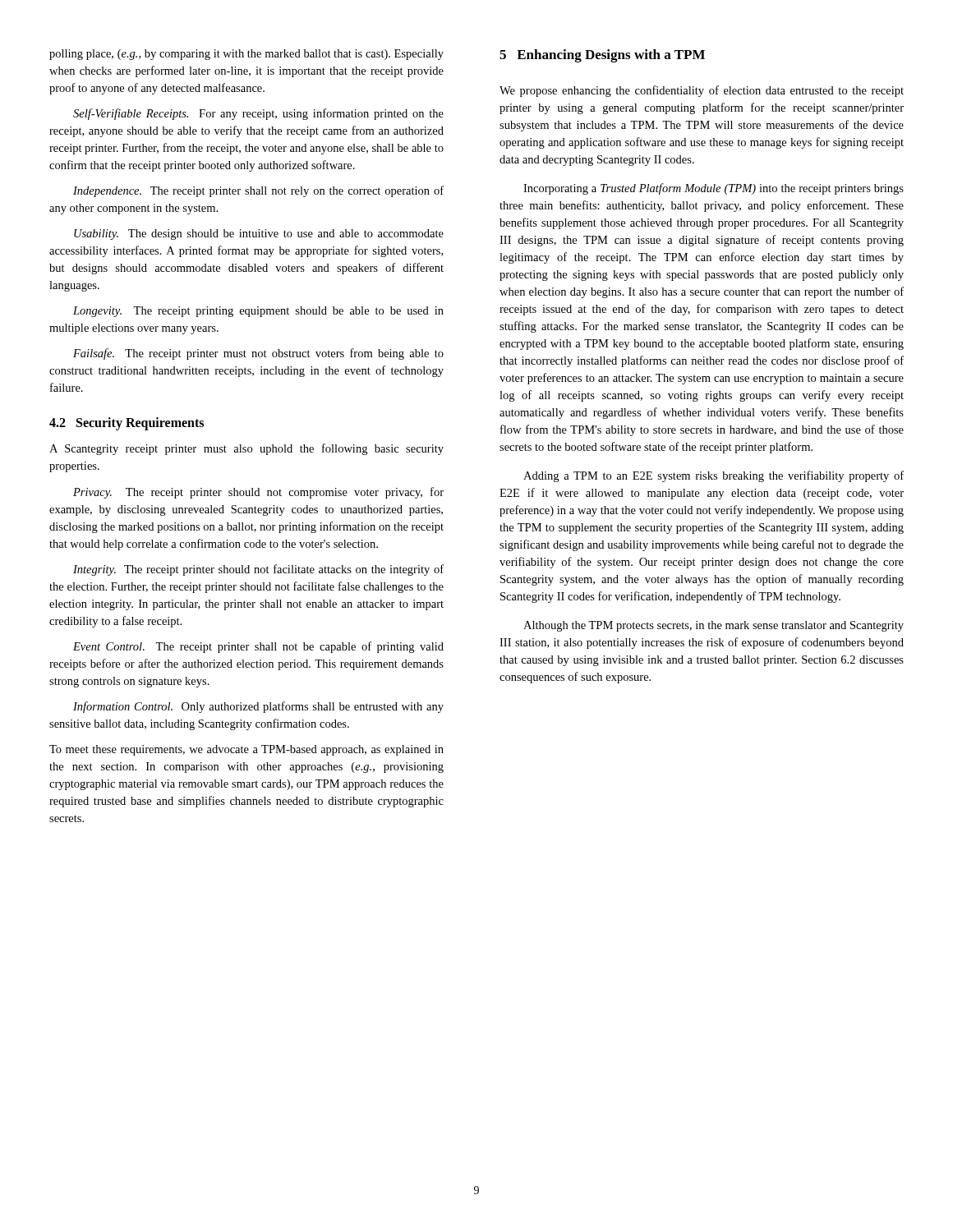This screenshot has height=1232, width=953.
Task: Locate the block of text that opens with "Incorporating a Trusted Platform Module (TPM) into"
Action: [x=702, y=318]
